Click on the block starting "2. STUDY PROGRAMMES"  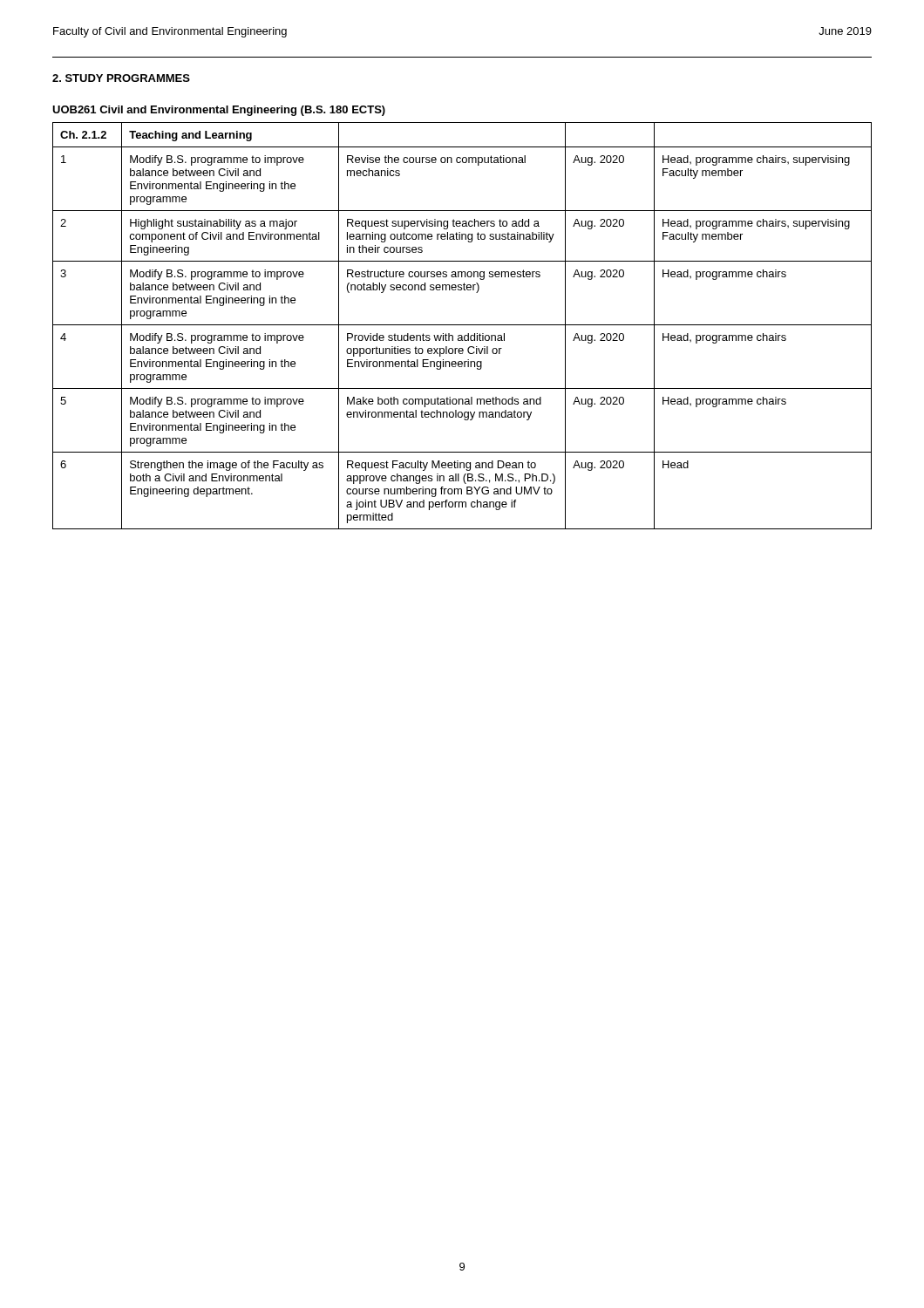tap(121, 78)
